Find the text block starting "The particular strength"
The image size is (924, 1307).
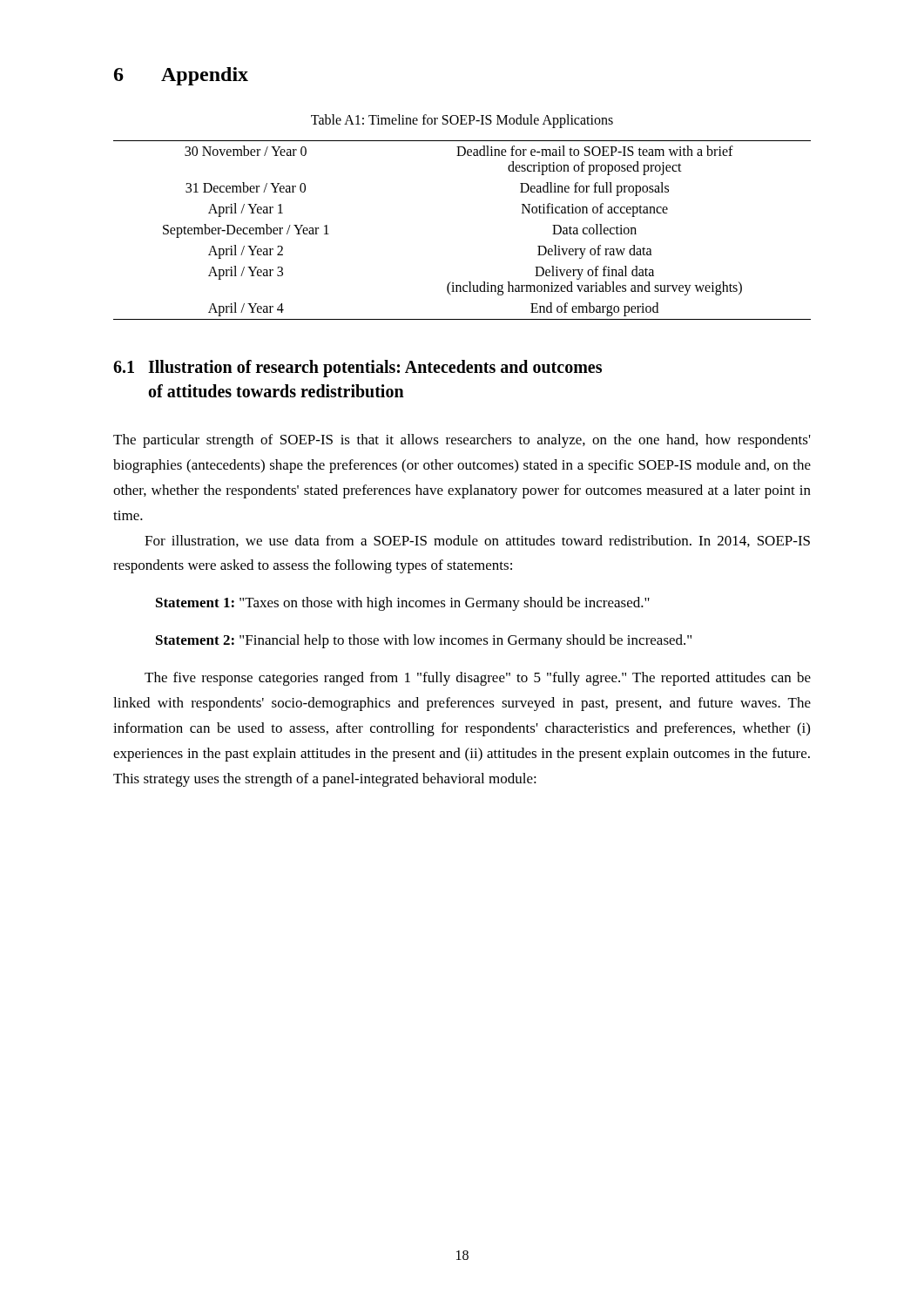[462, 477]
